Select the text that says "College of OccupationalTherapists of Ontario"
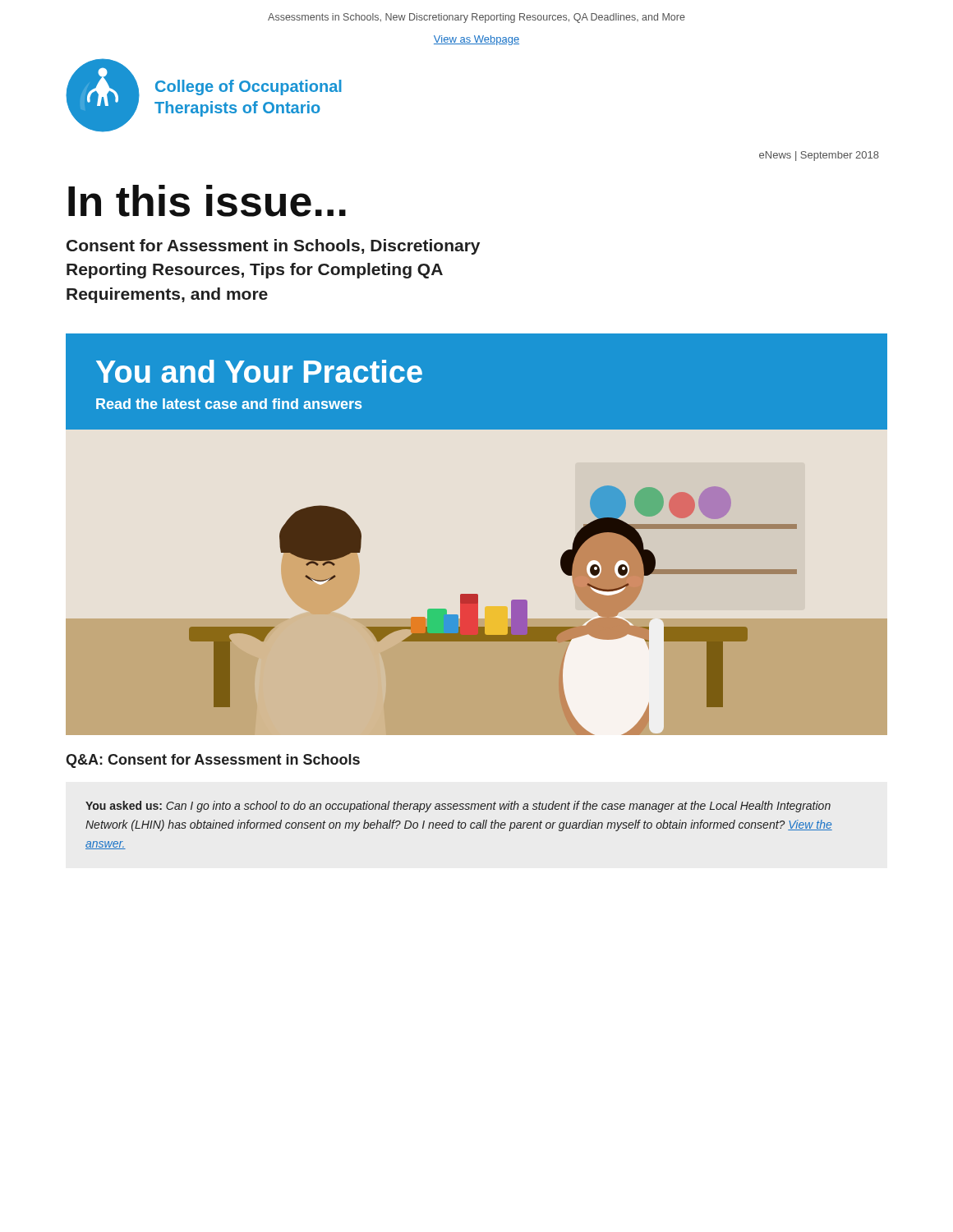 pos(248,97)
